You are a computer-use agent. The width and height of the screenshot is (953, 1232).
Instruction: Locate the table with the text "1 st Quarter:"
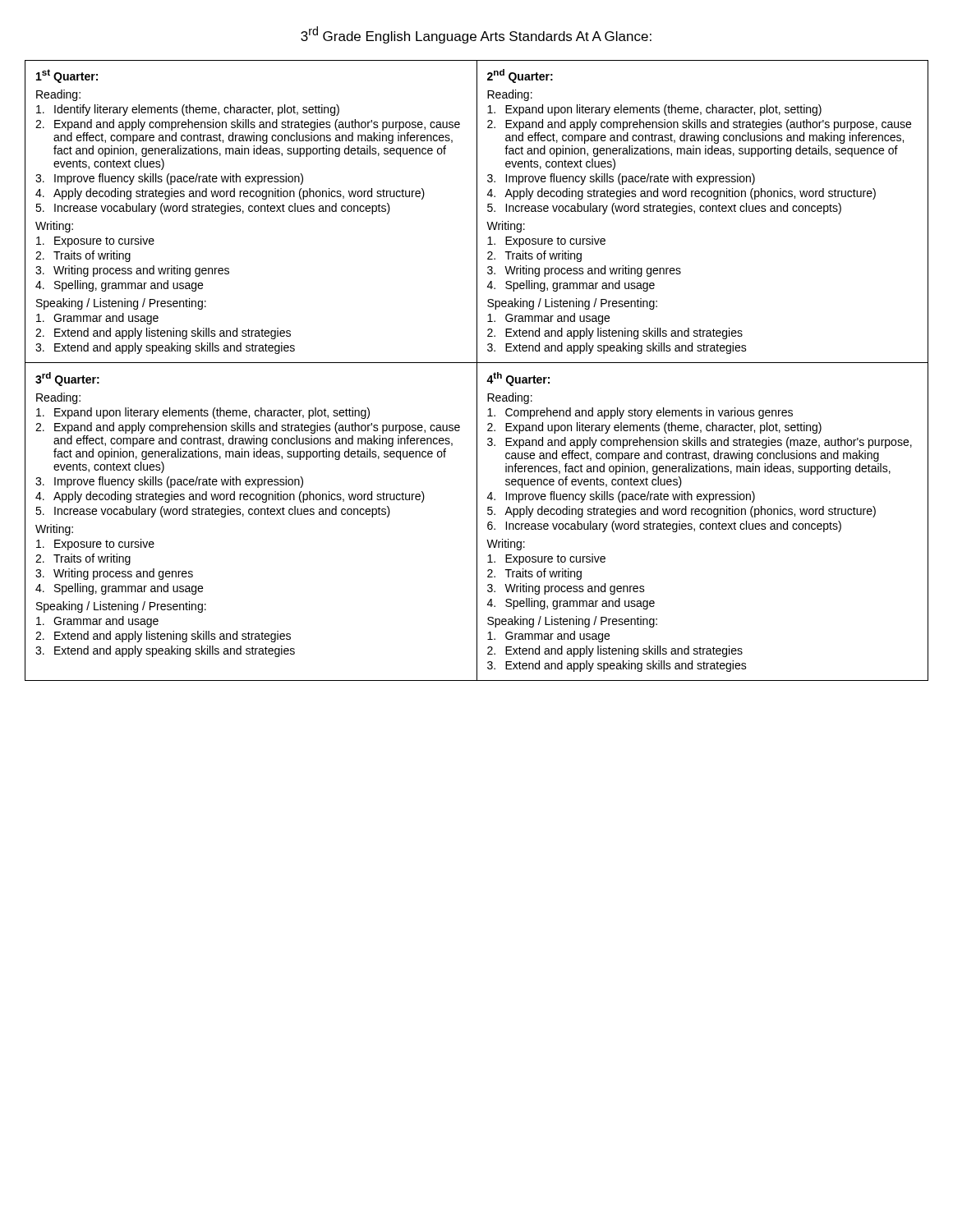click(476, 370)
